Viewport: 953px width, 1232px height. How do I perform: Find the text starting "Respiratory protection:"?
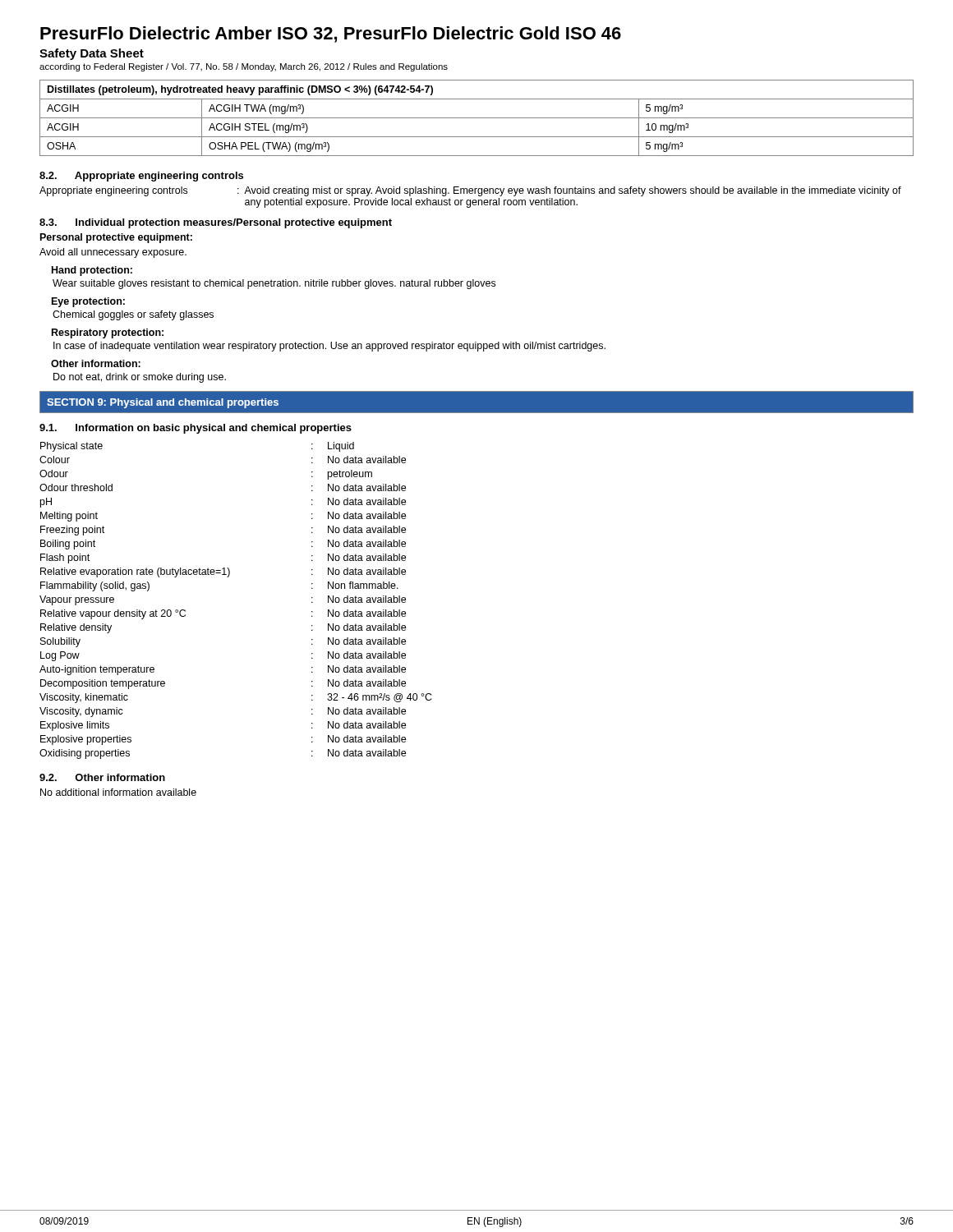(x=108, y=333)
